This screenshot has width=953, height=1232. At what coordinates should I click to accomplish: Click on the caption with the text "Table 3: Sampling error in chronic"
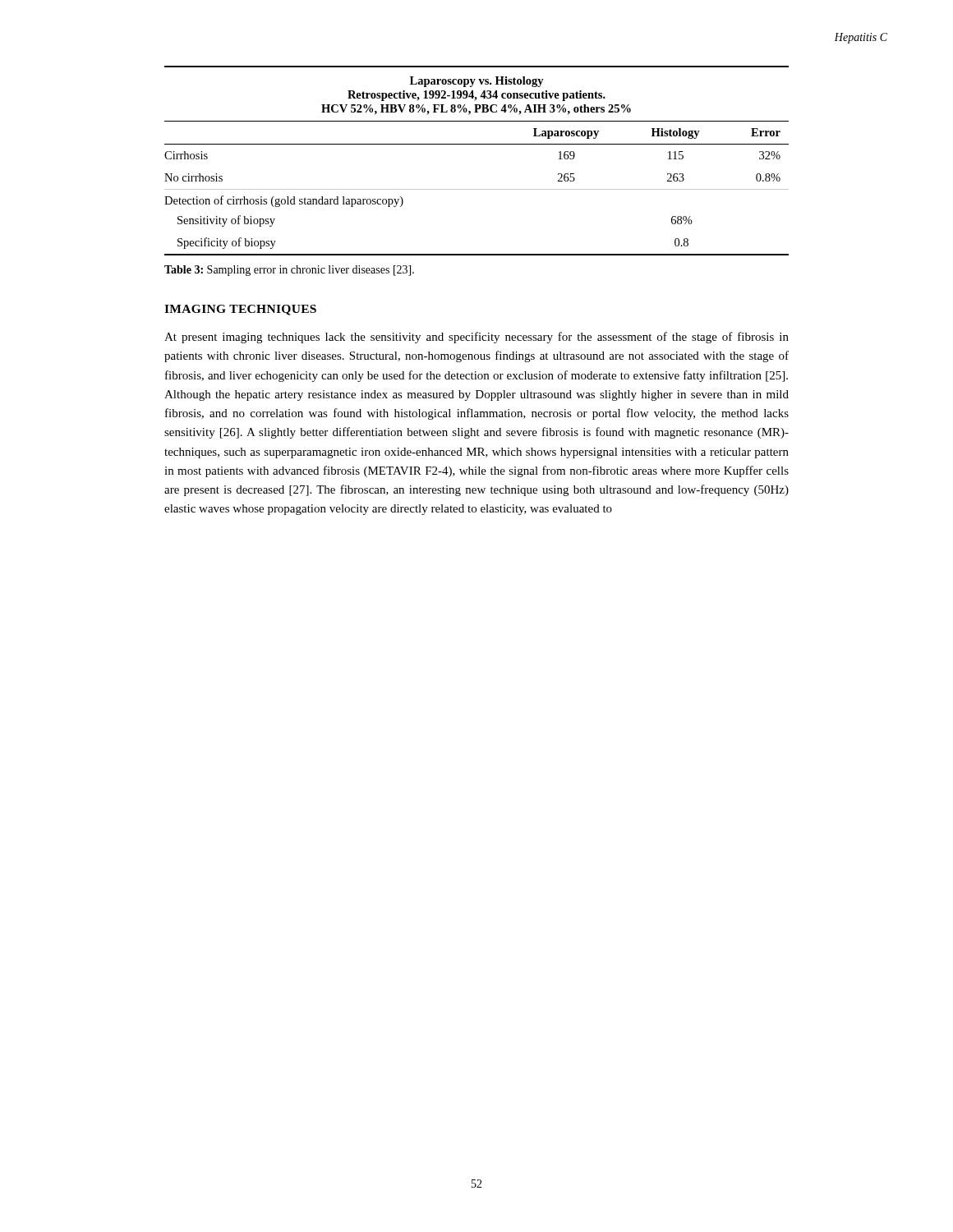click(289, 270)
